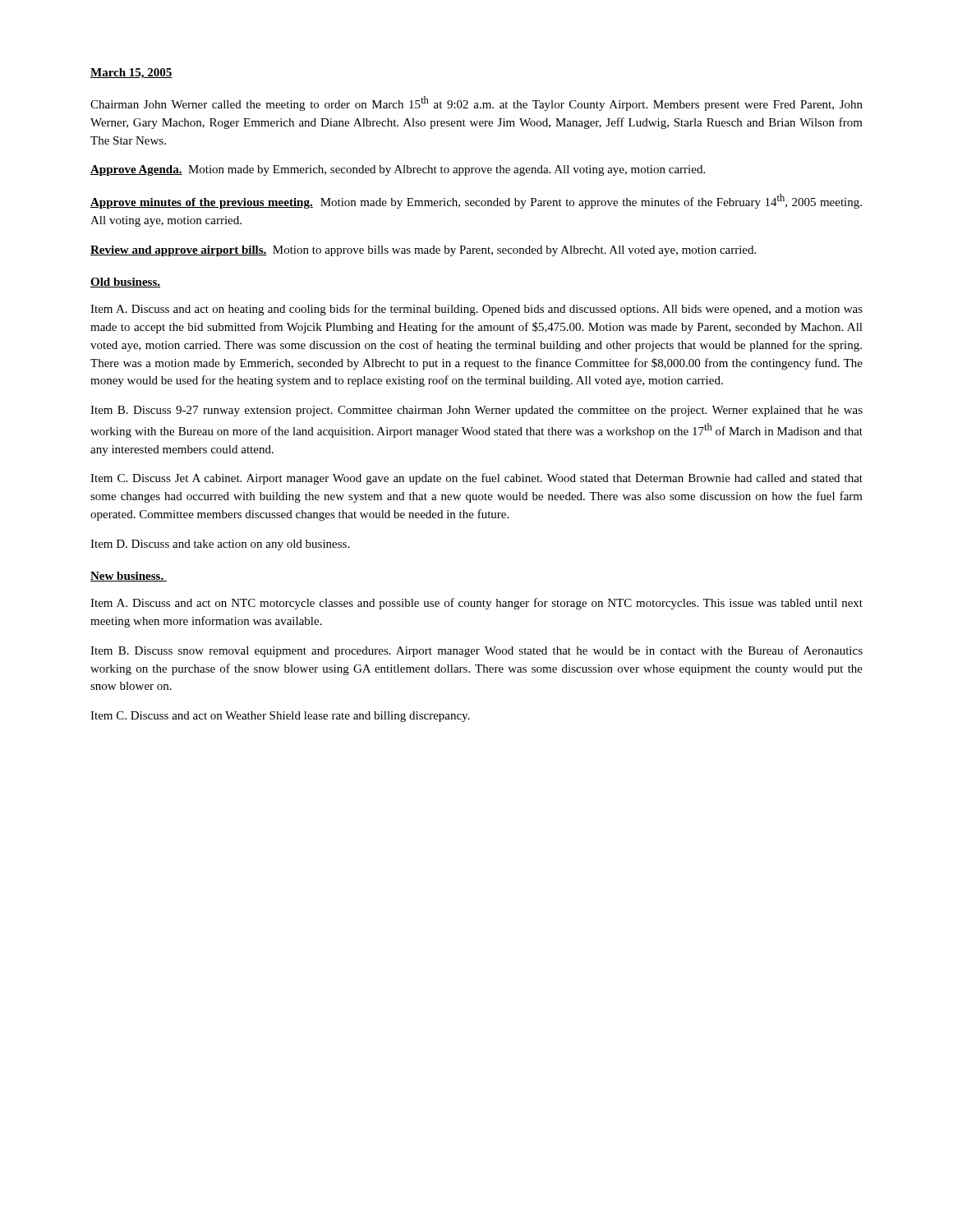Select the text block that reads "Chairman John Werner called the"

pos(476,121)
